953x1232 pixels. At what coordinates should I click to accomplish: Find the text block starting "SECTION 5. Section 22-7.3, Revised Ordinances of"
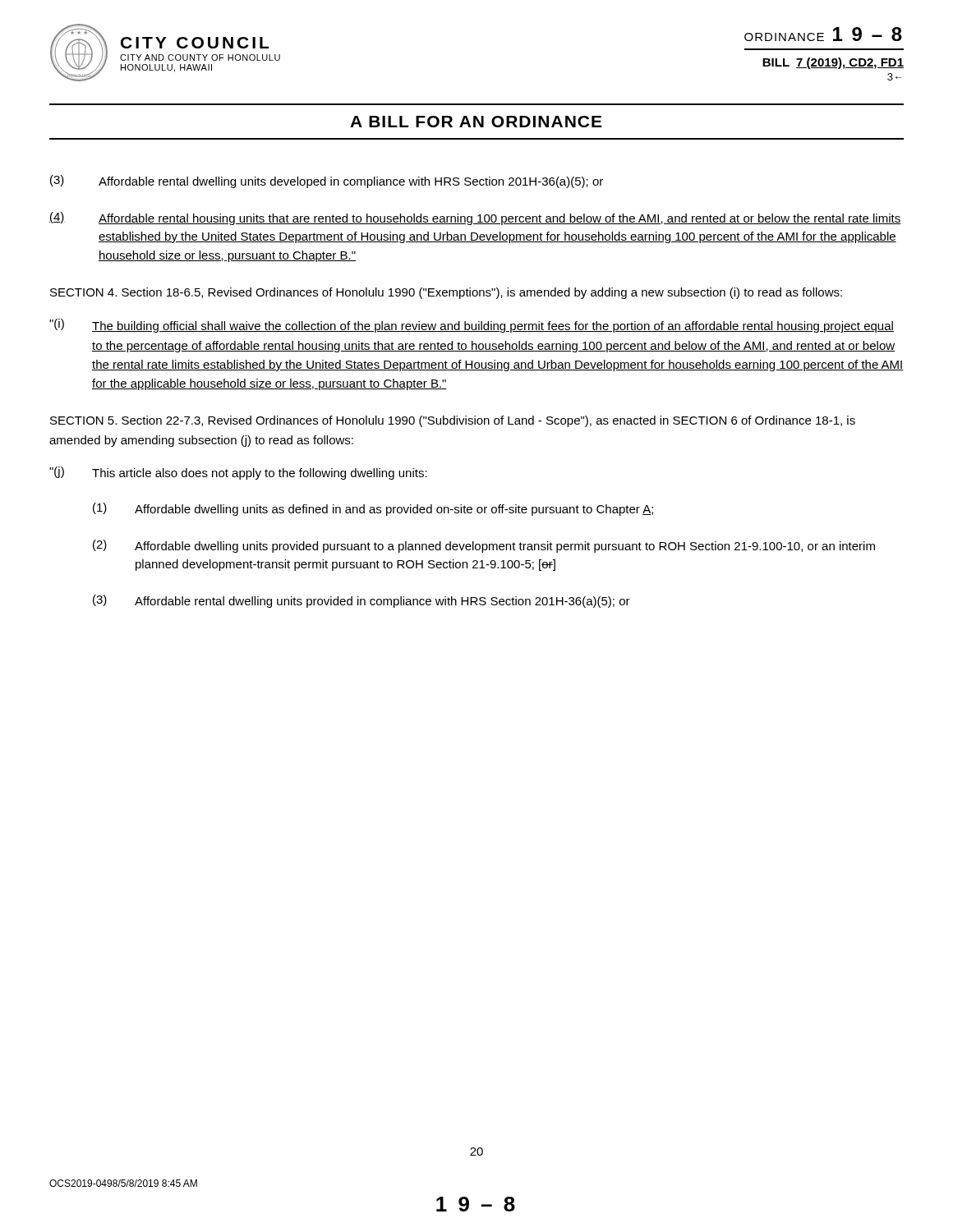pyautogui.click(x=452, y=430)
